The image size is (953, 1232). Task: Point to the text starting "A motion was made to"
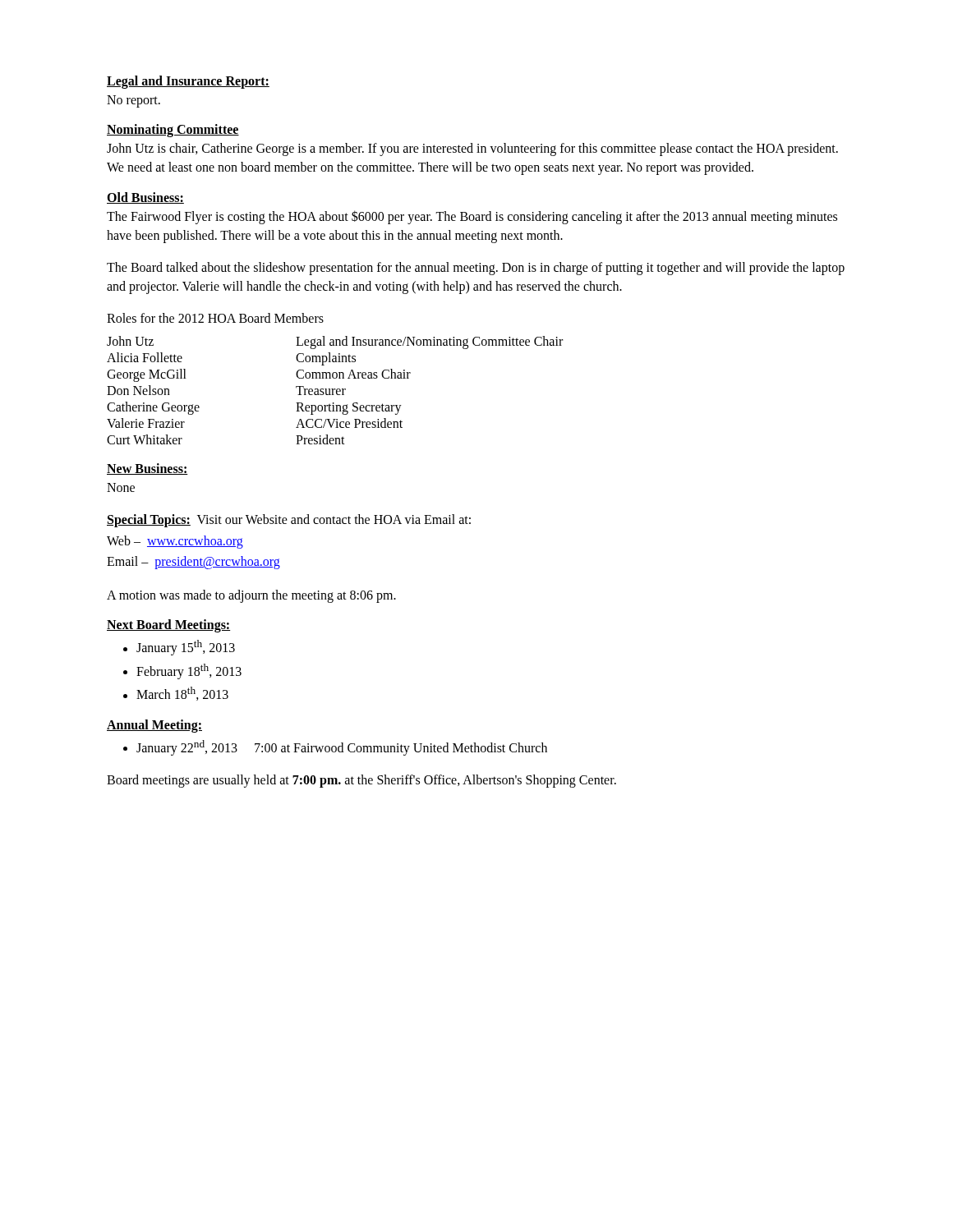coord(252,595)
